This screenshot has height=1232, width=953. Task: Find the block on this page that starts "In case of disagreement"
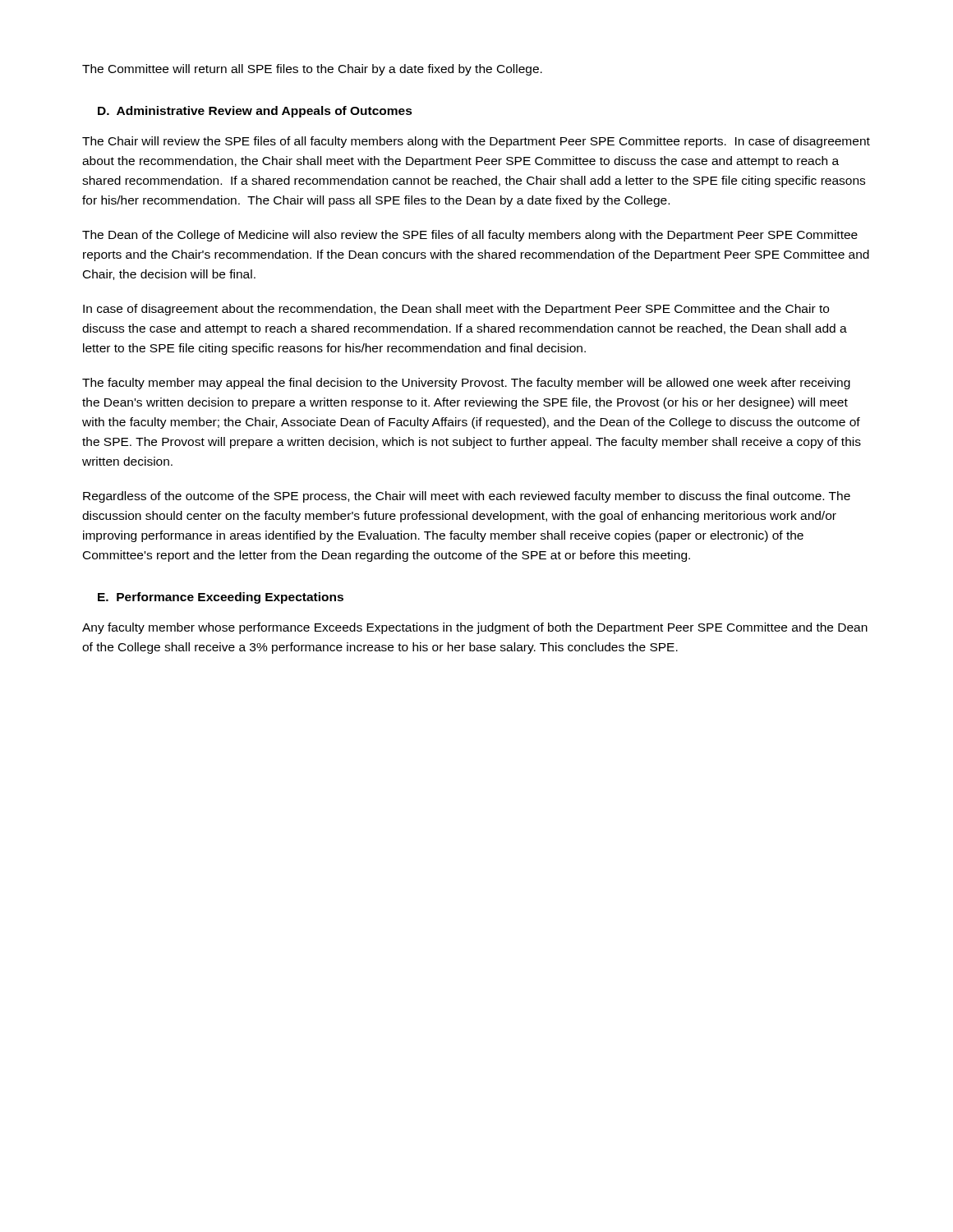point(464,328)
